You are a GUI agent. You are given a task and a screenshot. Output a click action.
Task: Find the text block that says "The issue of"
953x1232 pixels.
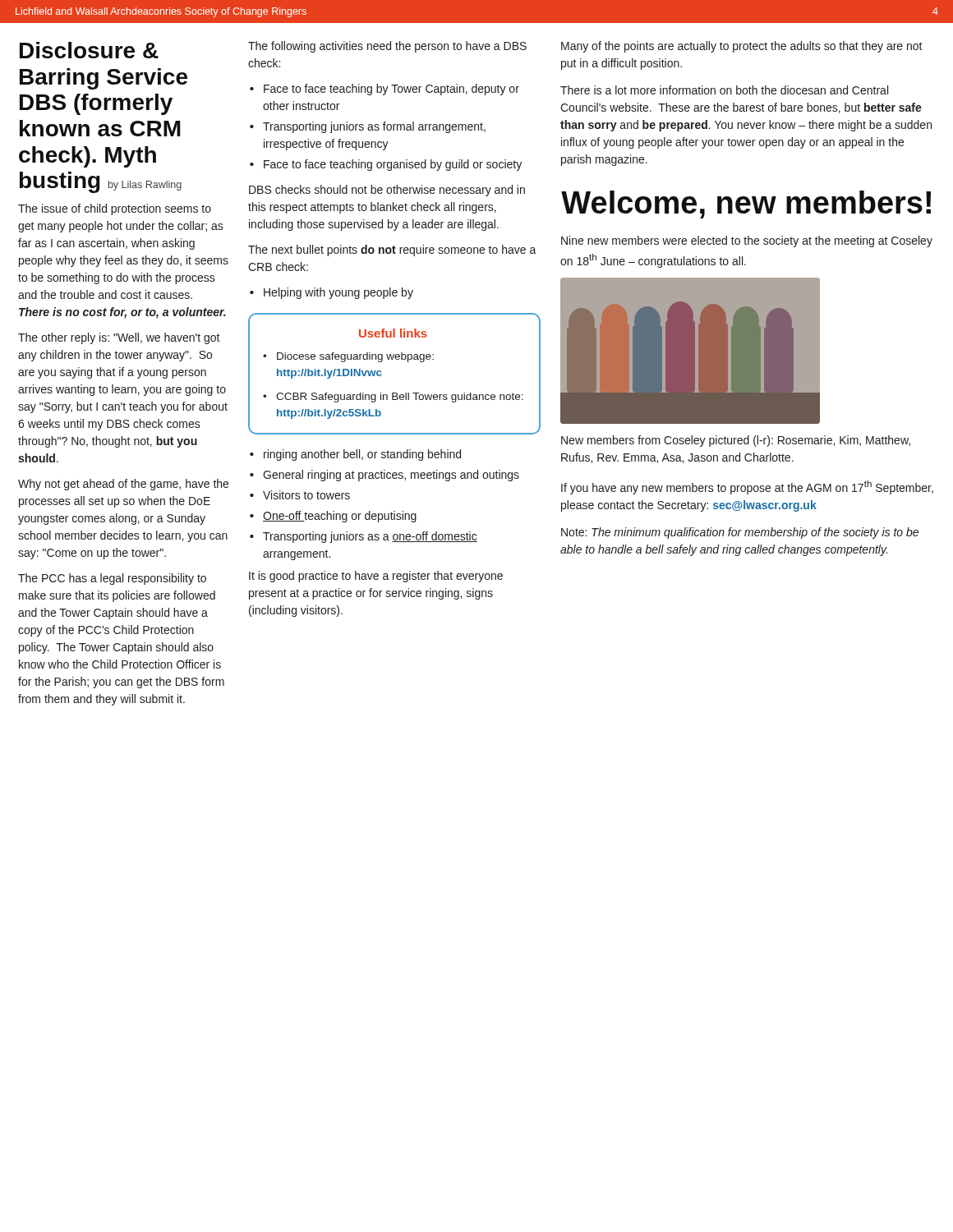click(123, 260)
